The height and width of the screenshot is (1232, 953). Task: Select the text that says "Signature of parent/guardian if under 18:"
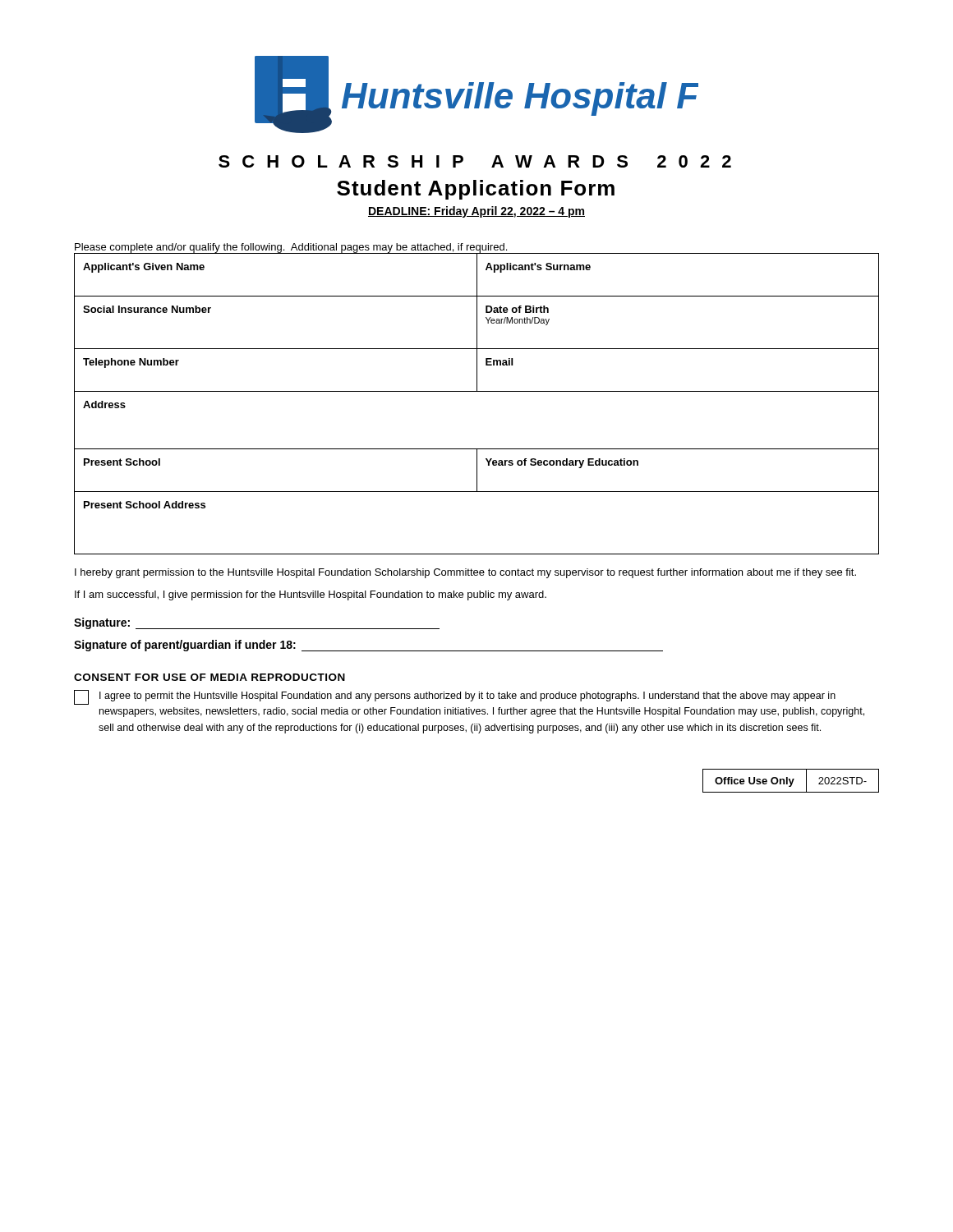368,644
